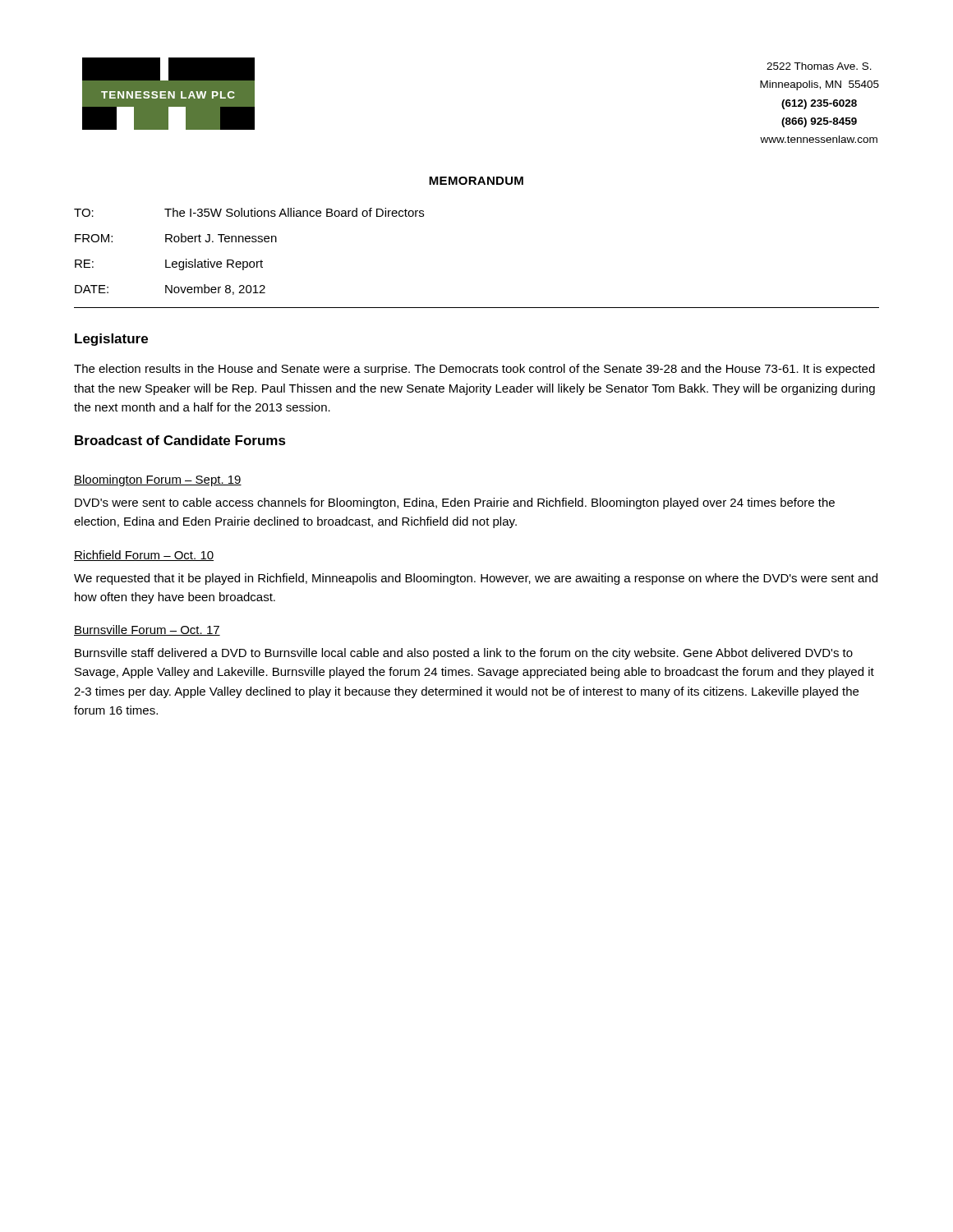Image resolution: width=953 pixels, height=1232 pixels.
Task: Navigate to the passage starting "Broadcast of Candidate Forums"
Action: click(180, 441)
